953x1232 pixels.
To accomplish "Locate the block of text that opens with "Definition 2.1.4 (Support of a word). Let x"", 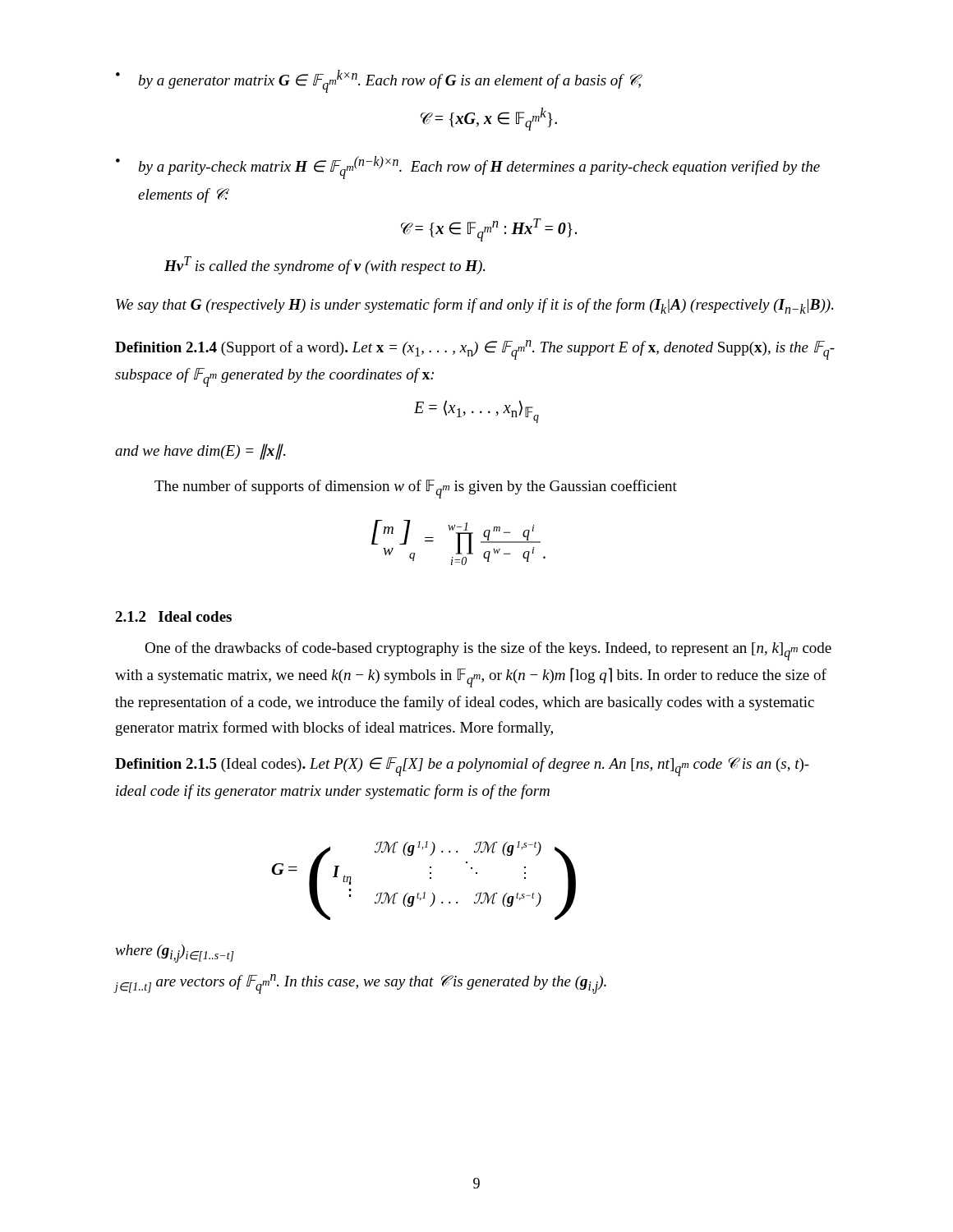I will (x=475, y=360).
